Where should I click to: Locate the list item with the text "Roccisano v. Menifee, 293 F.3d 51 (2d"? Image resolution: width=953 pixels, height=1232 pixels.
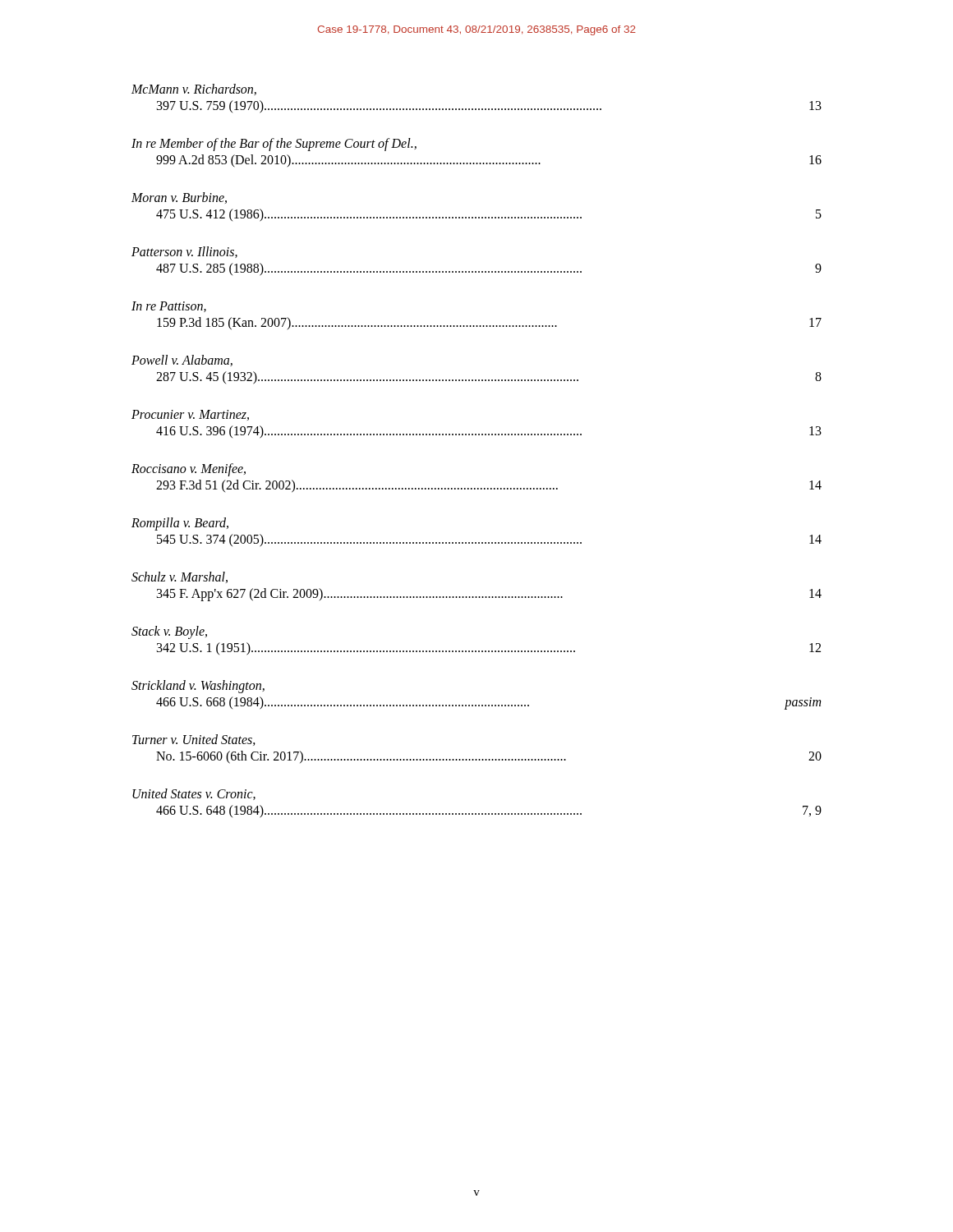pos(476,477)
